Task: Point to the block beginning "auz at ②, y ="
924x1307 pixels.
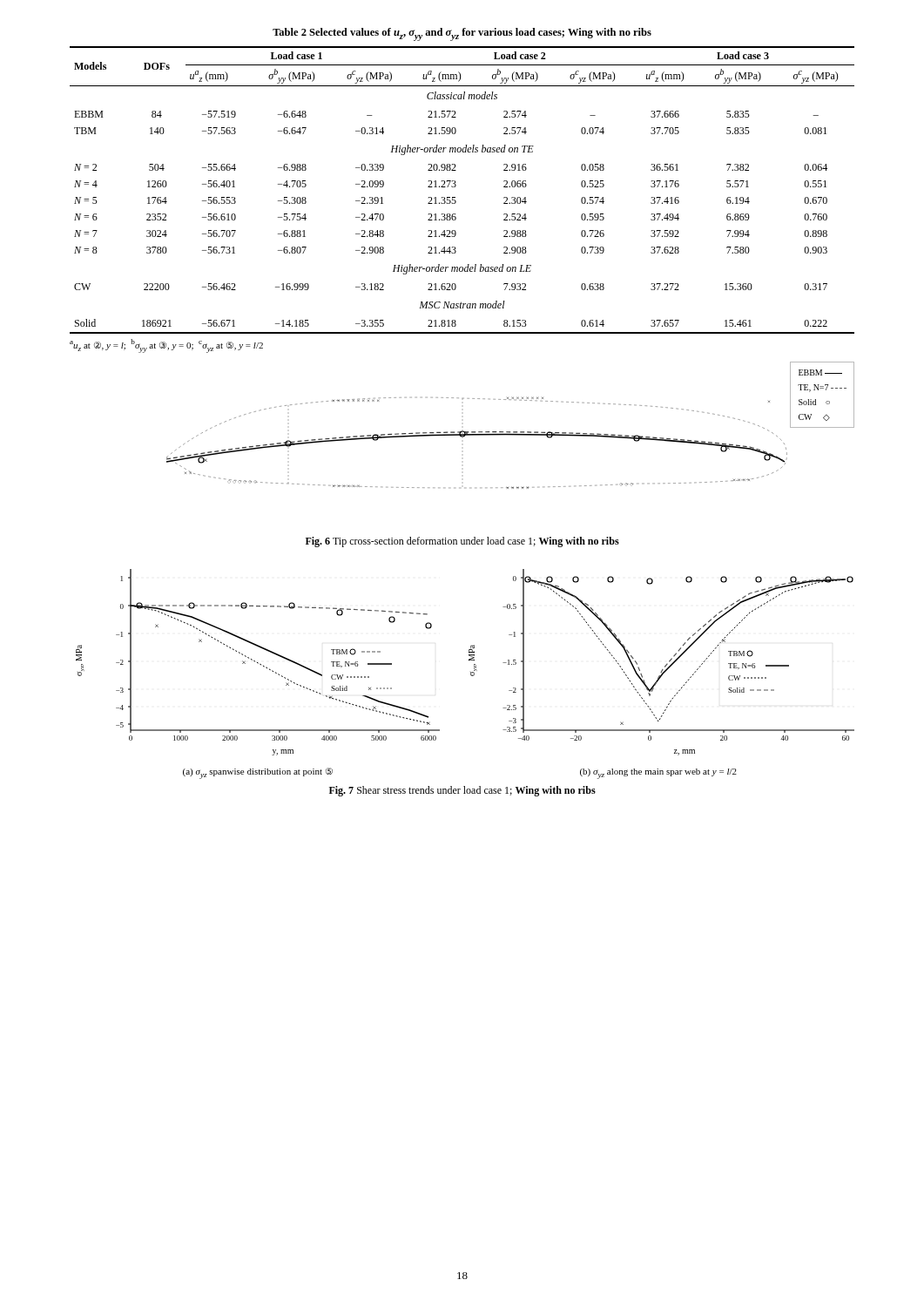Action: pos(167,345)
